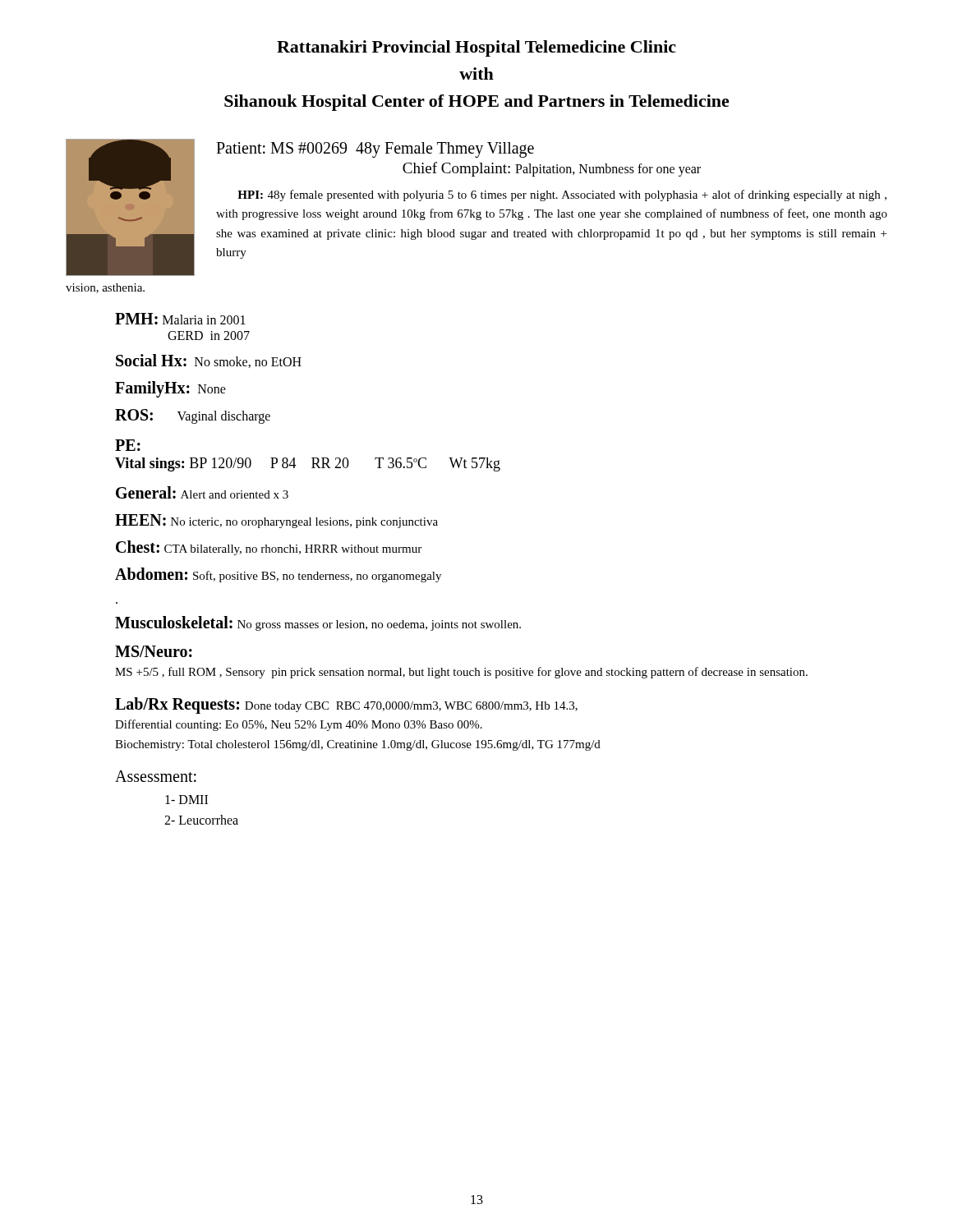Viewport: 953px width, 1232px height.
Task: Point to "Social Hx: No smoke, no EtOH"
Action: (x=208, y=361)
